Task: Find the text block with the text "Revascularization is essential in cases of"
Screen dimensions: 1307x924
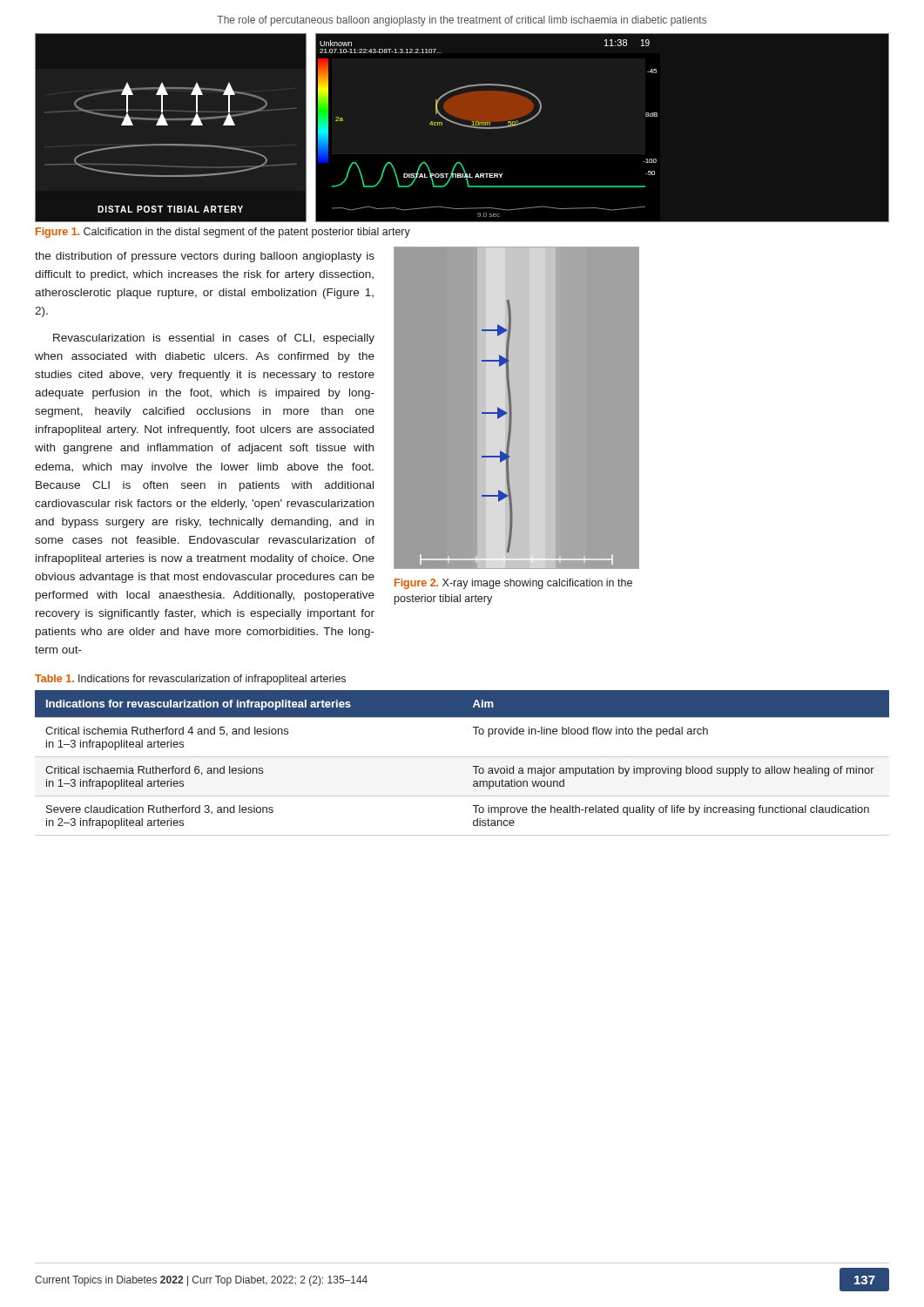Action: [205, 494]
